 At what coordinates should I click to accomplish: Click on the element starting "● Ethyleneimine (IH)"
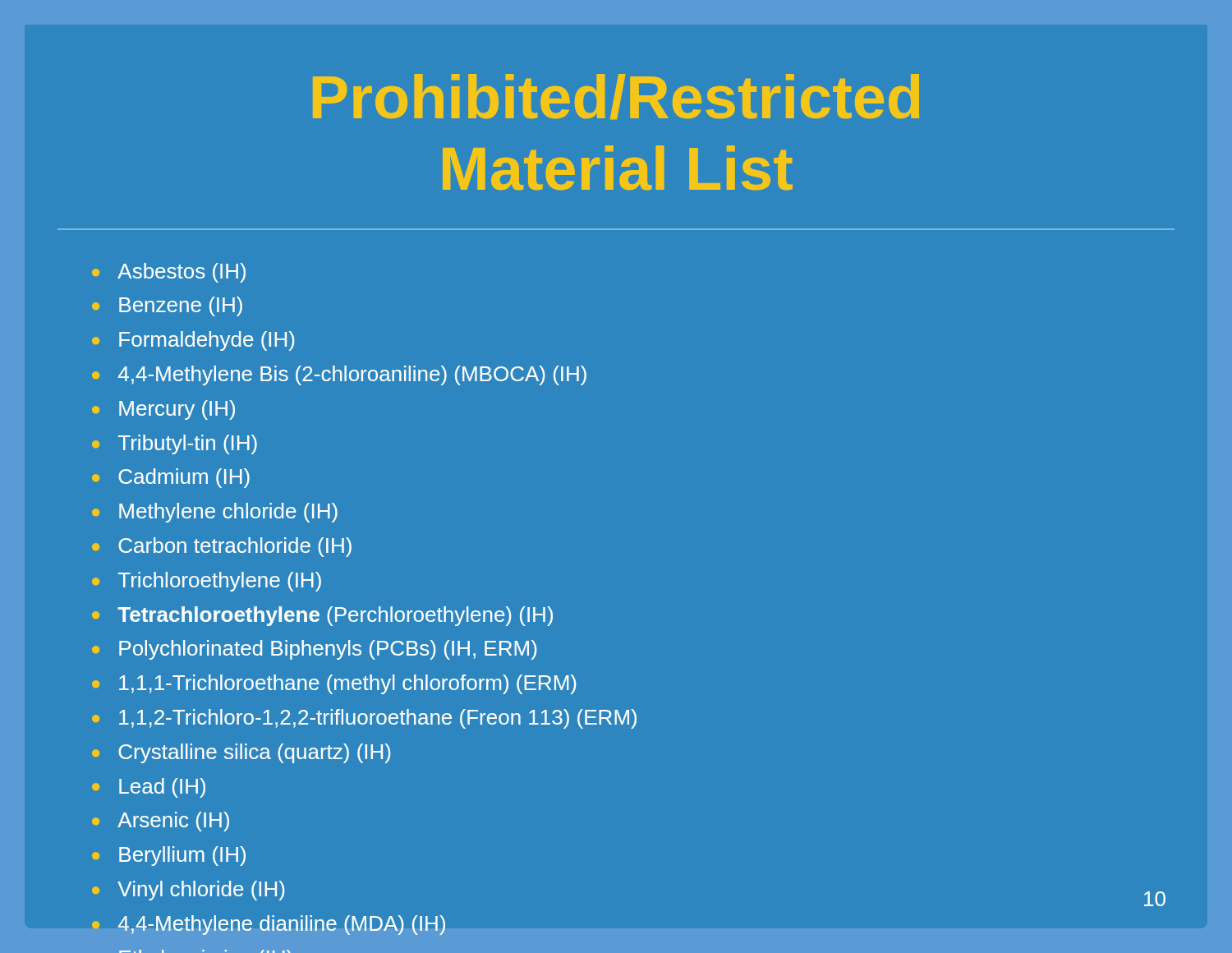pyautogui.click(x=192, y=949)
